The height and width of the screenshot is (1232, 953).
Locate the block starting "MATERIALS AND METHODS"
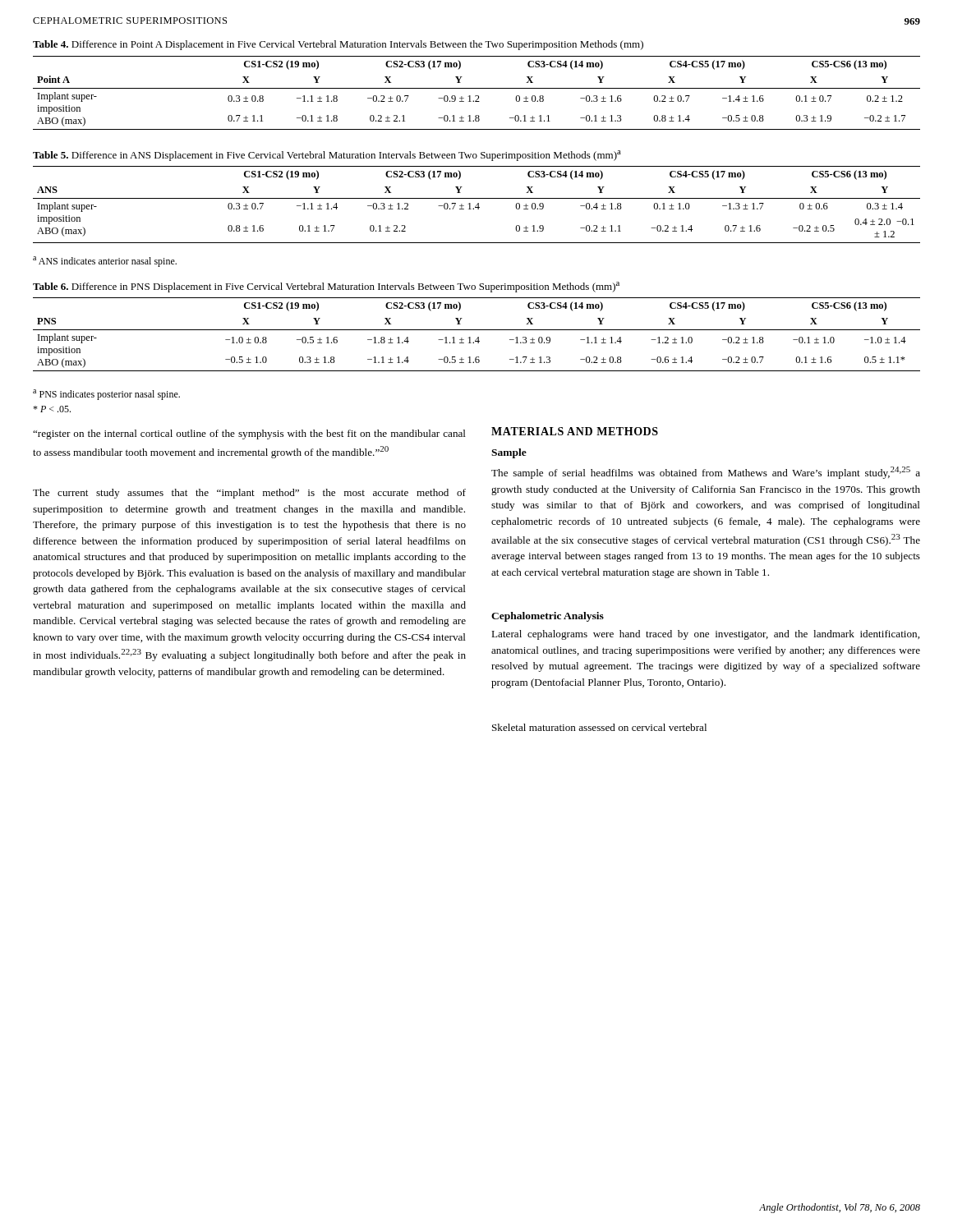(x=575, y=432)
